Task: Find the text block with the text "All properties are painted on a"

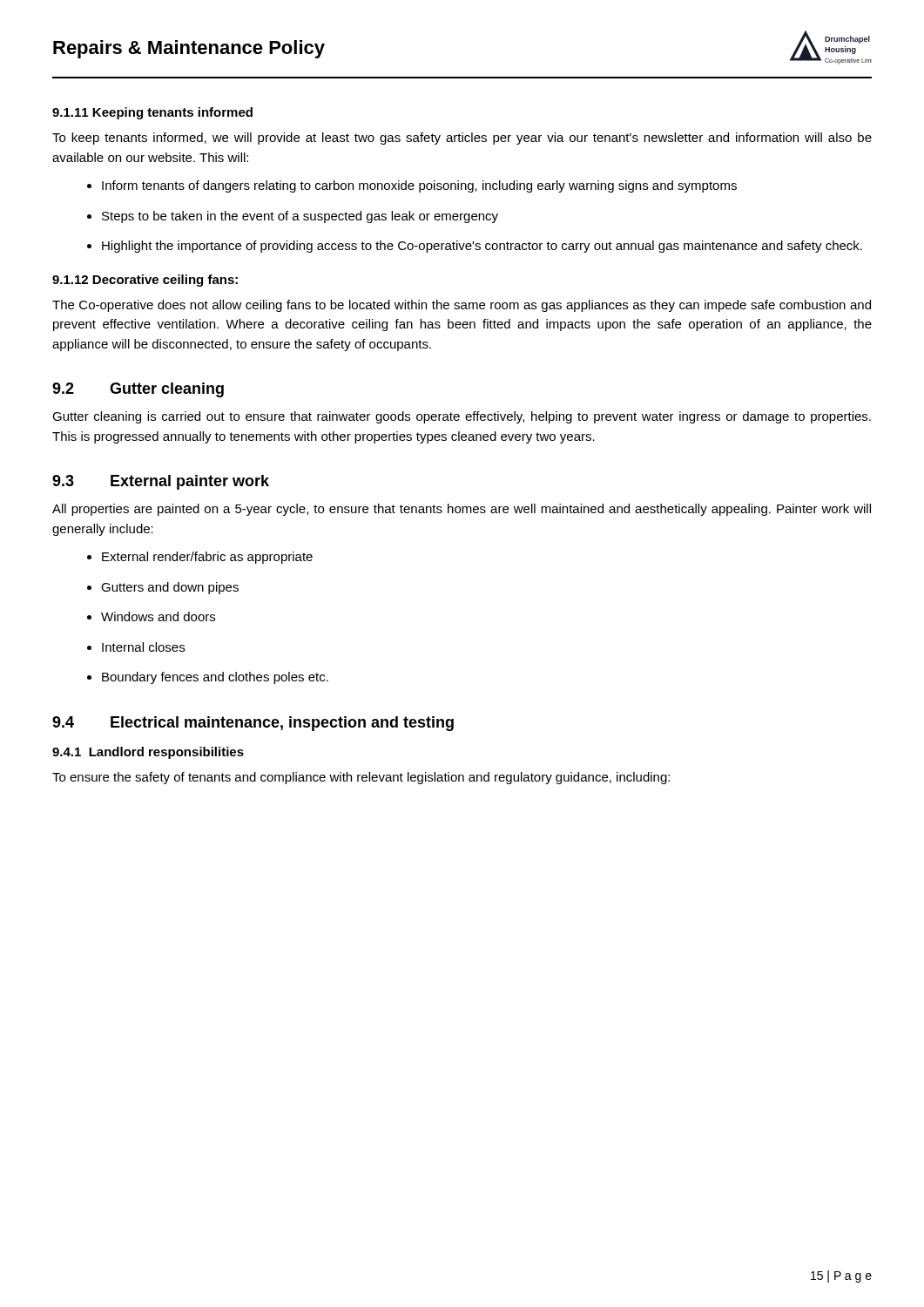Action: 462,519
